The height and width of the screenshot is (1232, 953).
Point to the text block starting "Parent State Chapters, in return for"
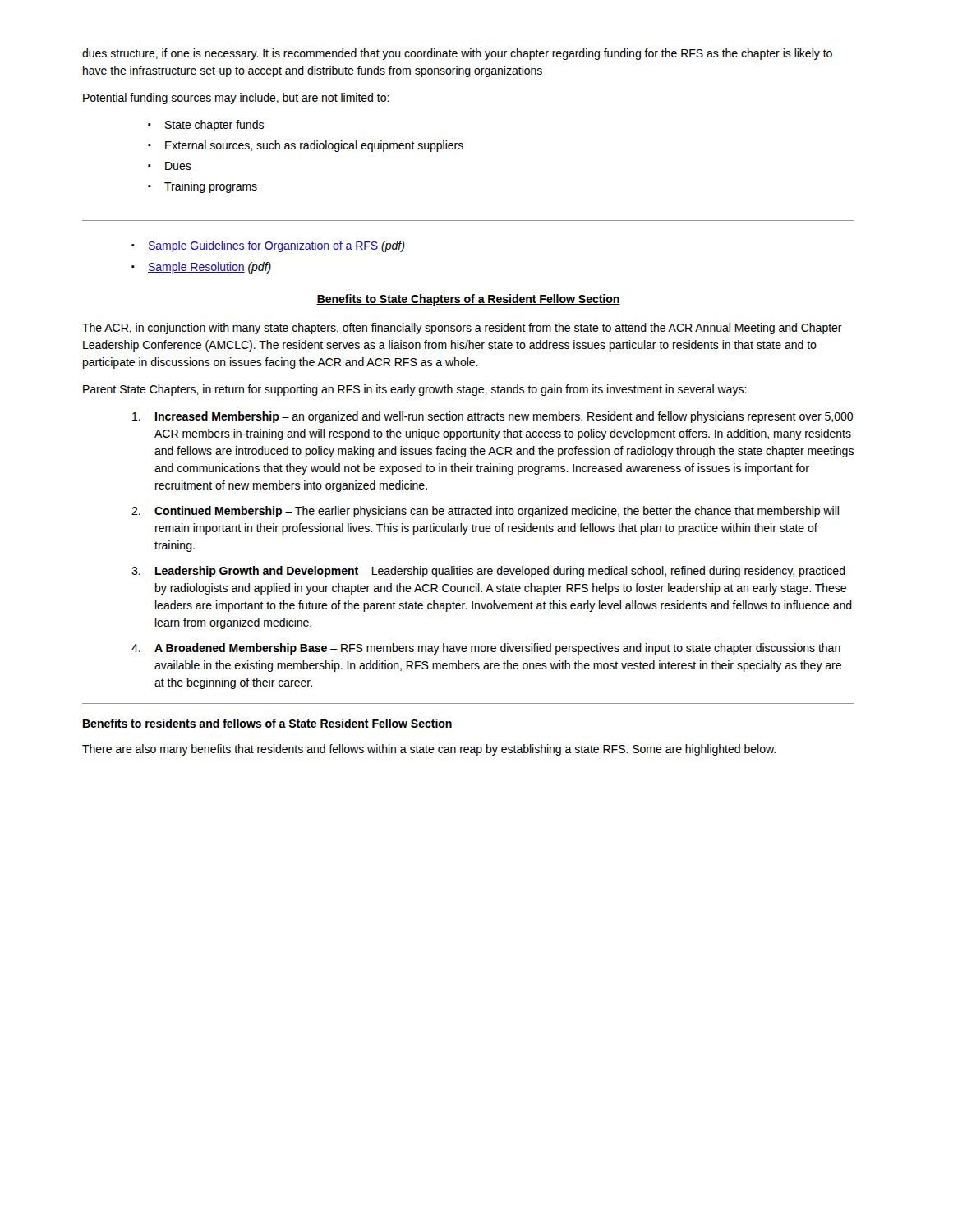(415, 389)
